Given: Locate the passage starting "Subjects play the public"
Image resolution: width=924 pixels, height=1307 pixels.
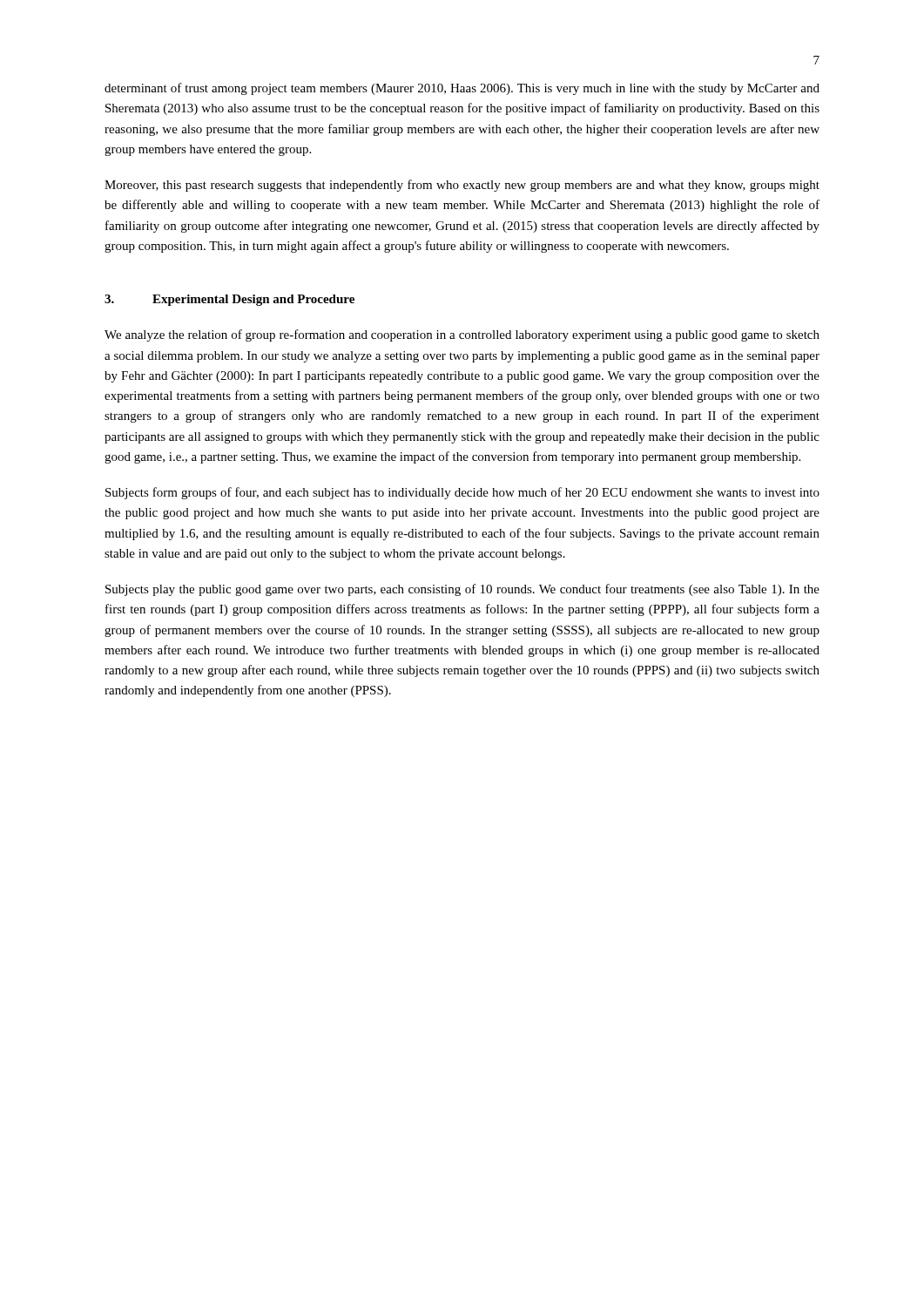Looking at the screenshot, I should point(462,640).
